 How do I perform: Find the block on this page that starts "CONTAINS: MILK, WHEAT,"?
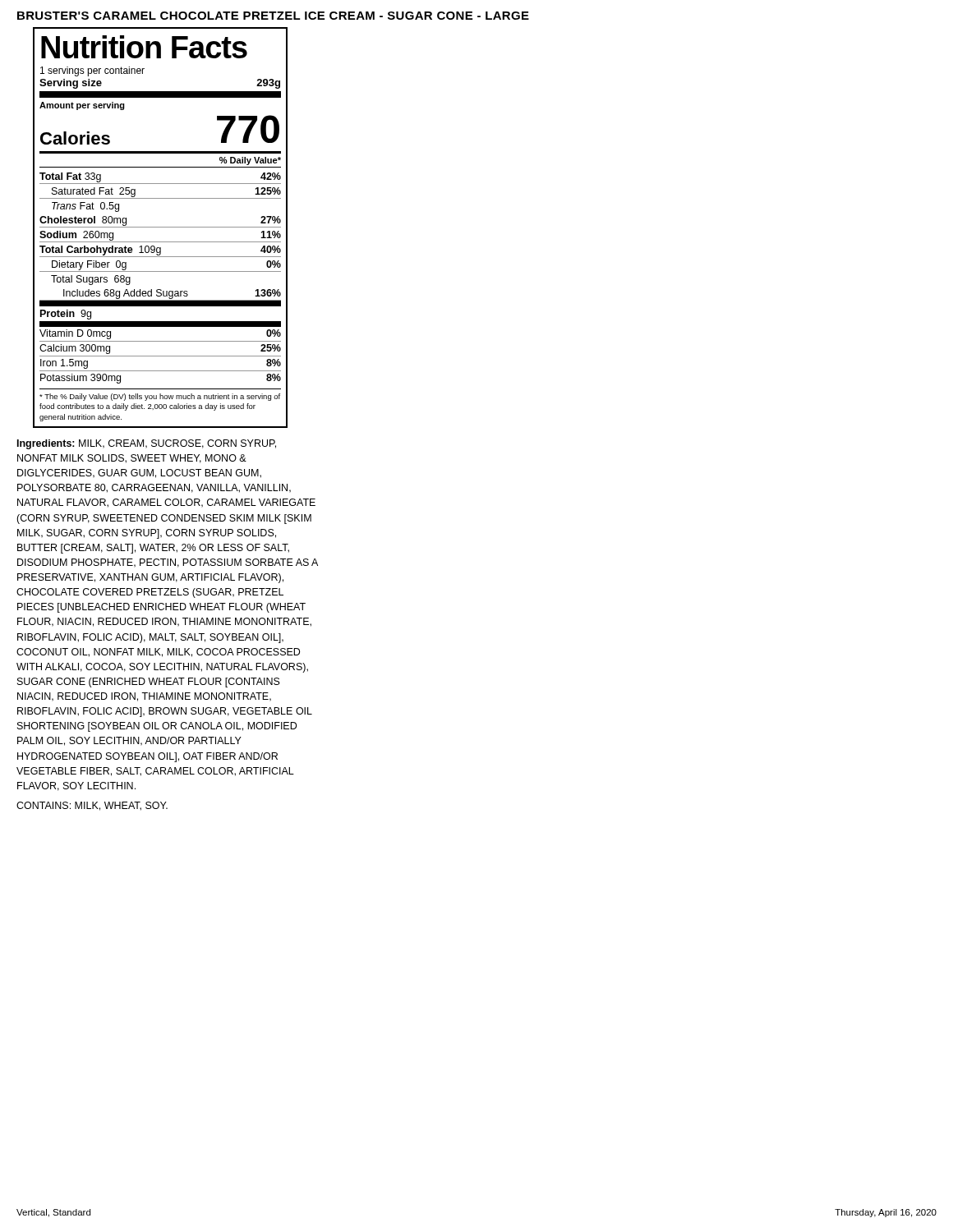[x=92, y=806]
